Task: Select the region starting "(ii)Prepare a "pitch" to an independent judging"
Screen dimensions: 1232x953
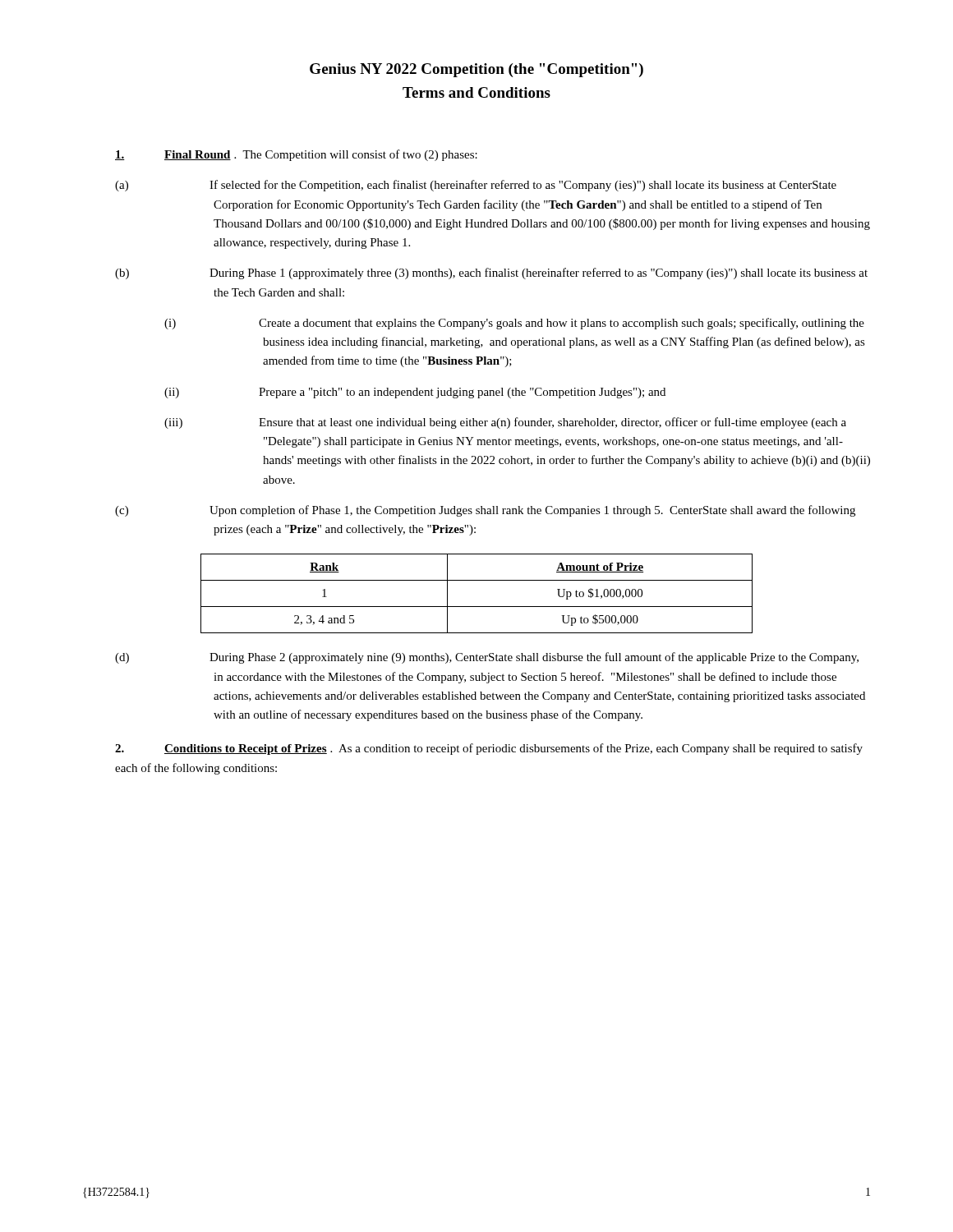Action: [440, 392]
